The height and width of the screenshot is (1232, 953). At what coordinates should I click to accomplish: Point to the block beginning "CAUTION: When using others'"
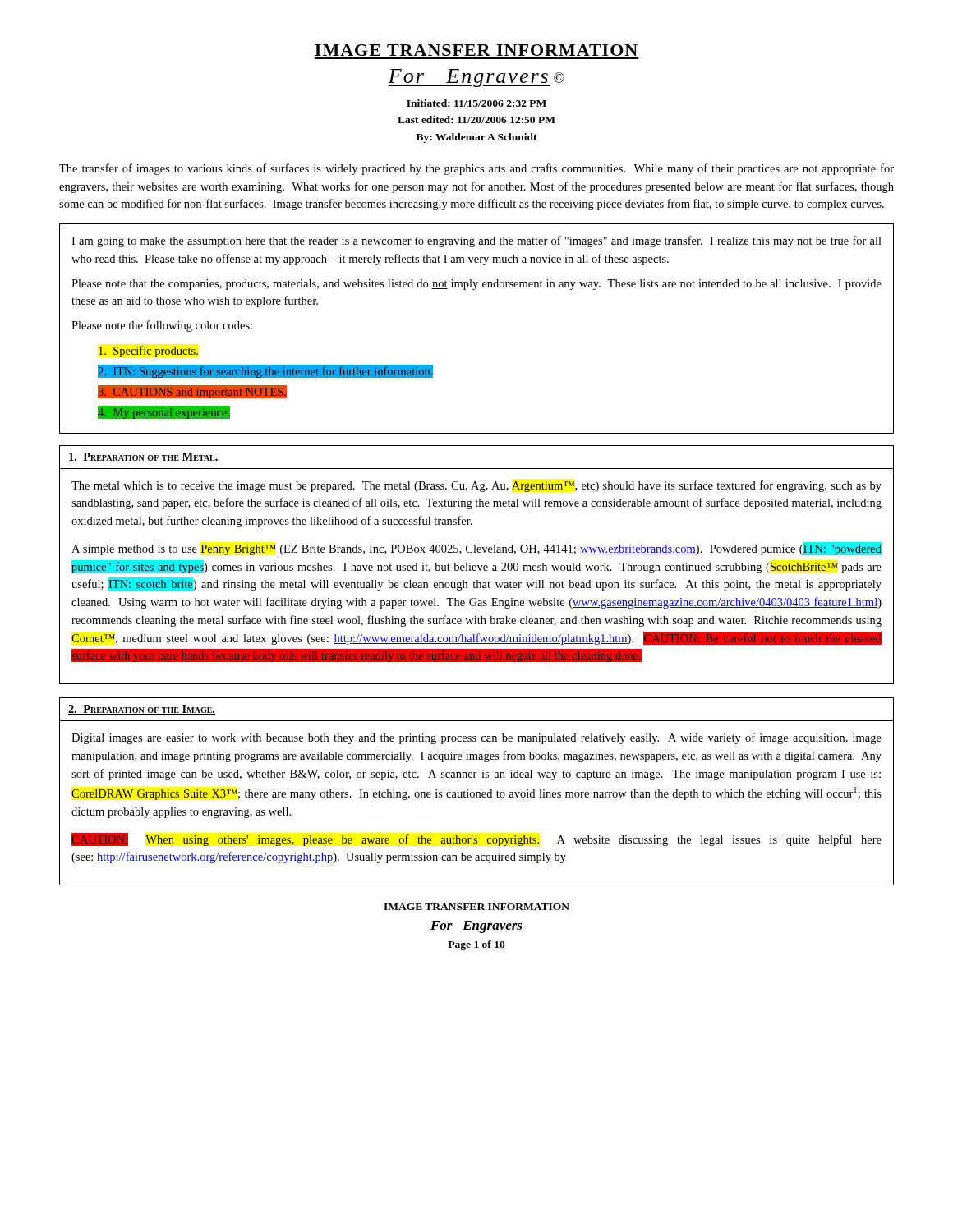pyautogui.click(x=476, y=848)
